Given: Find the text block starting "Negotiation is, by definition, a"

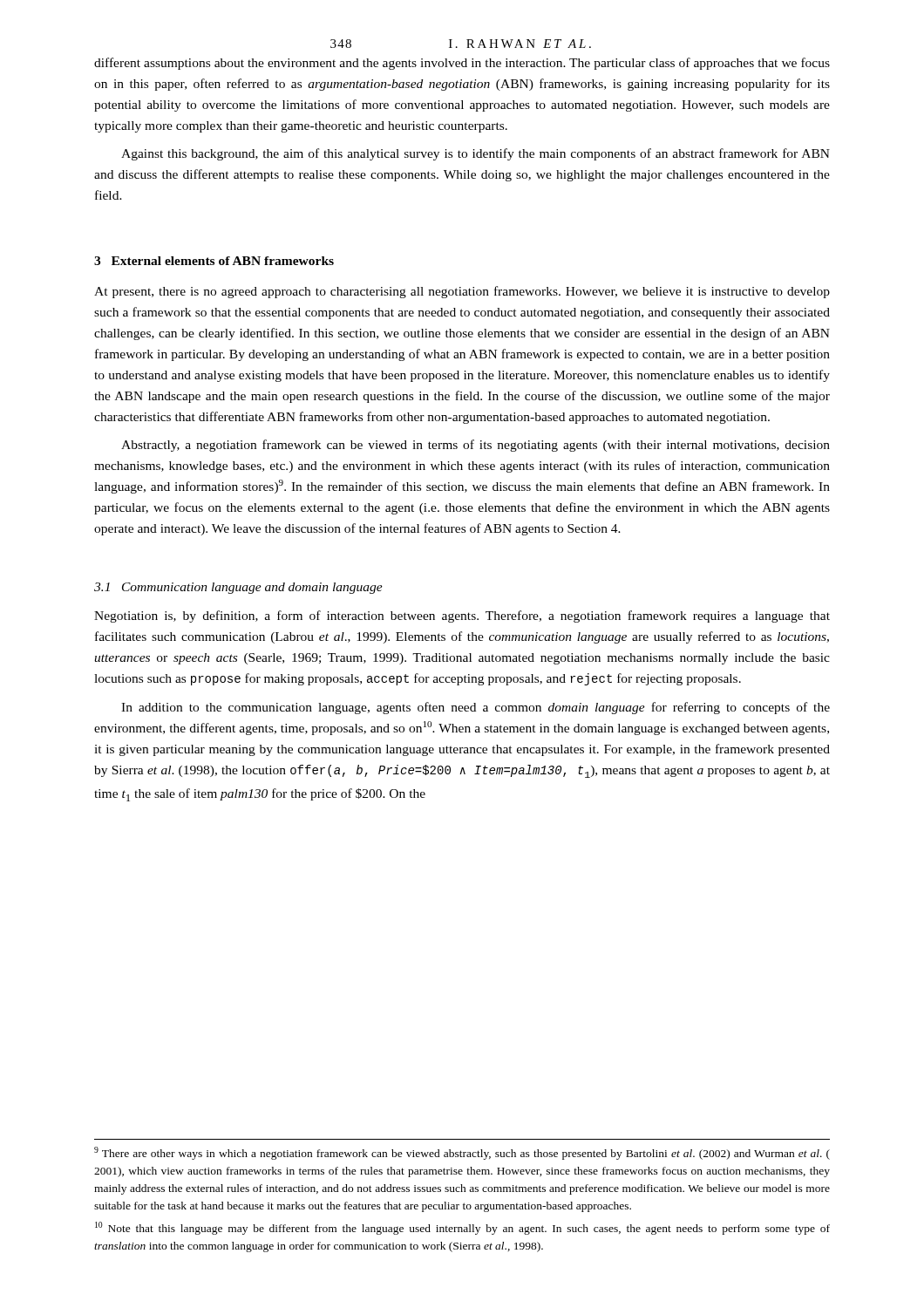Looking at the screenshot, I should click(x=462, y=648).
